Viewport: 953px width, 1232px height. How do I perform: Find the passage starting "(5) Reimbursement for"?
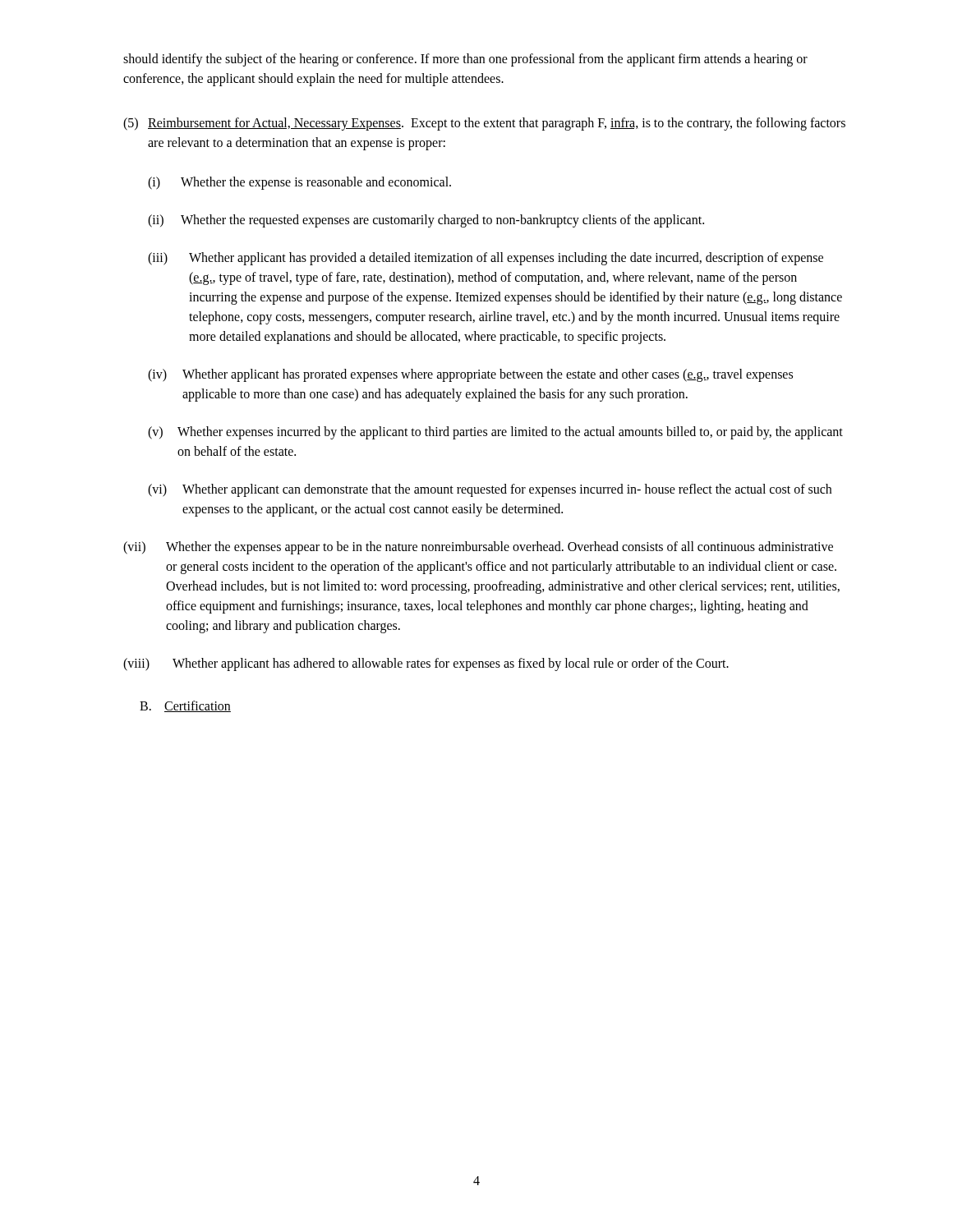[485, 133]
